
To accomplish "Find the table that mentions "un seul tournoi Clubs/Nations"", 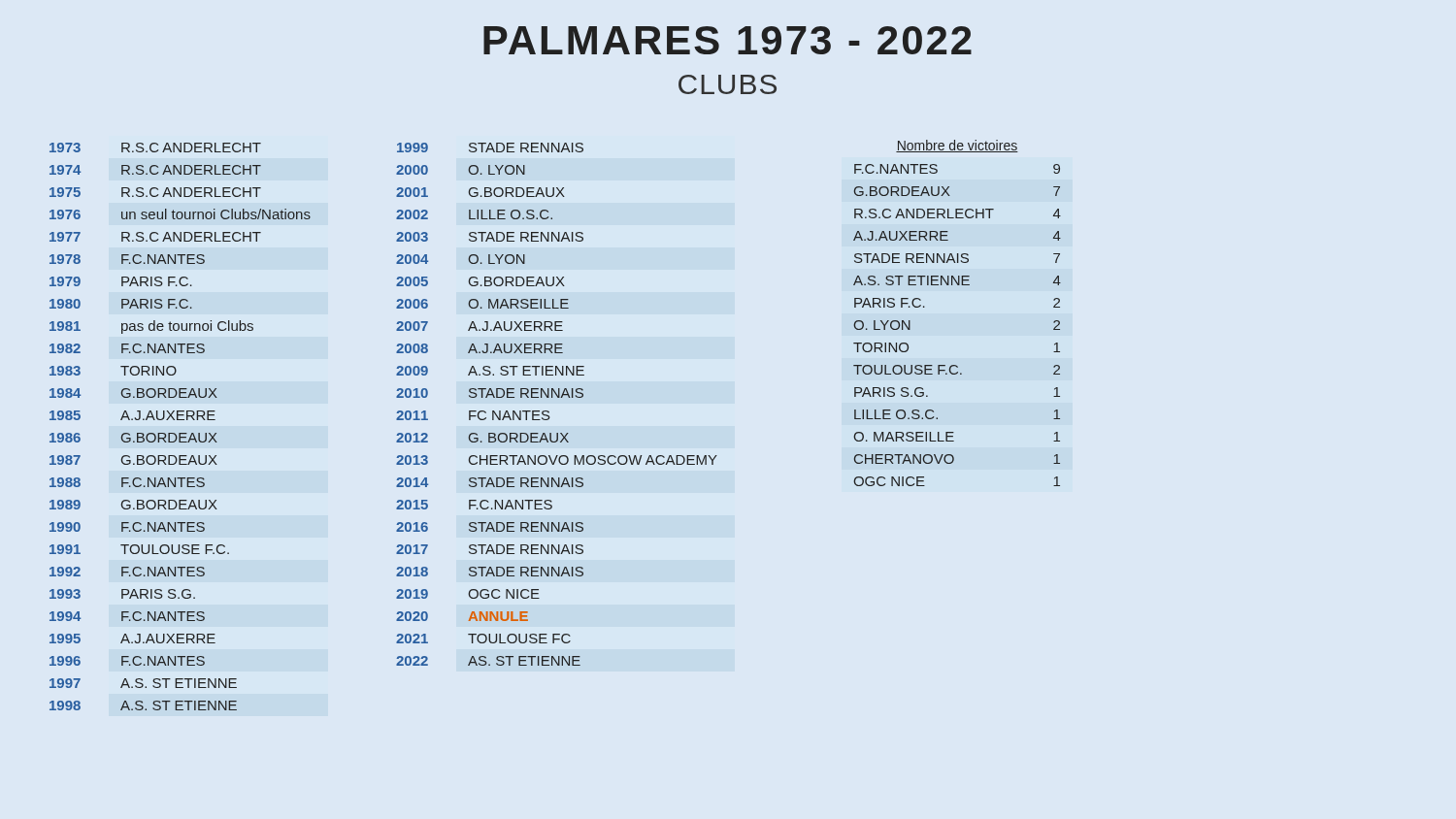I will coord(198,426).
